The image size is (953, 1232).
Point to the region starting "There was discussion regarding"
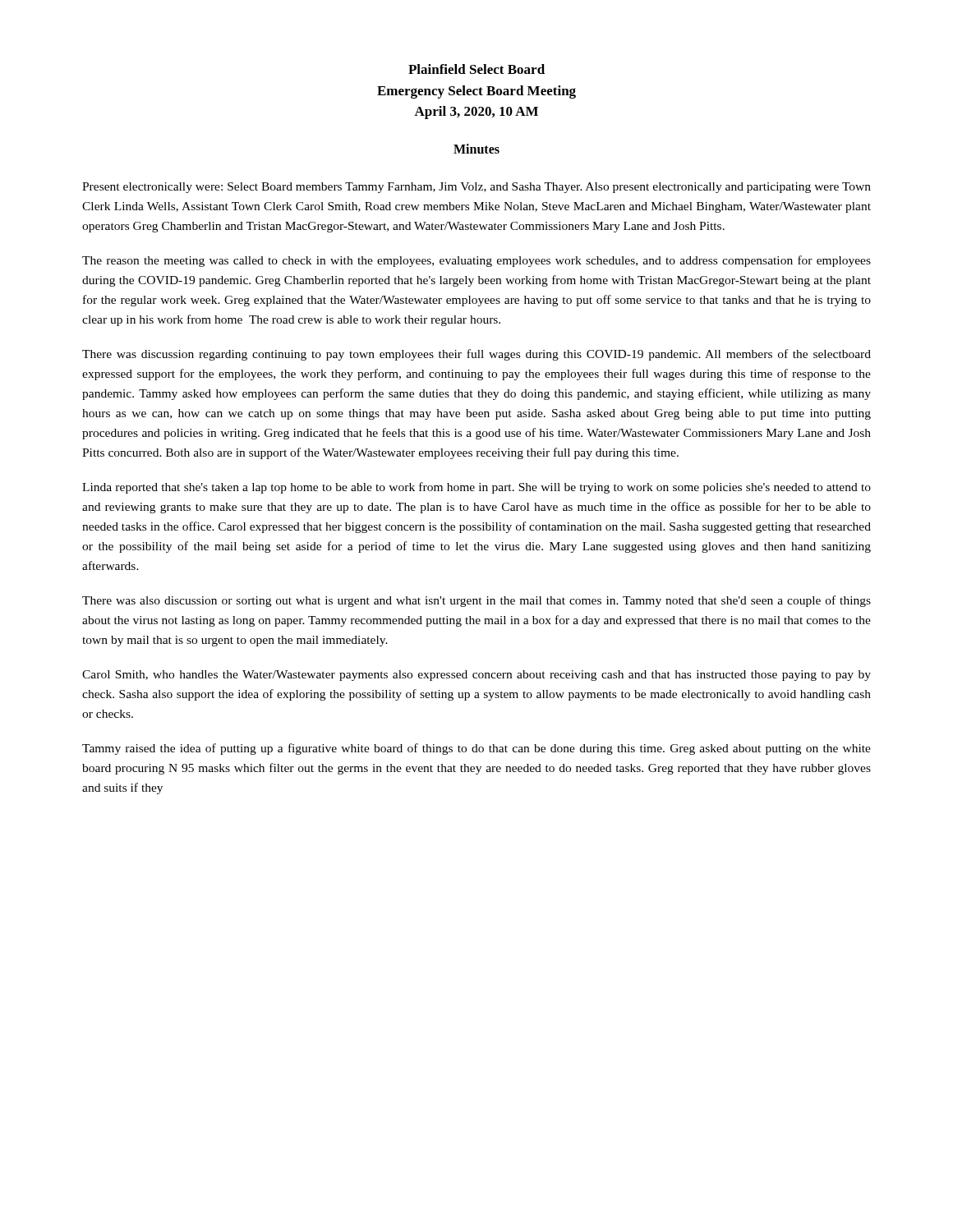476,403
